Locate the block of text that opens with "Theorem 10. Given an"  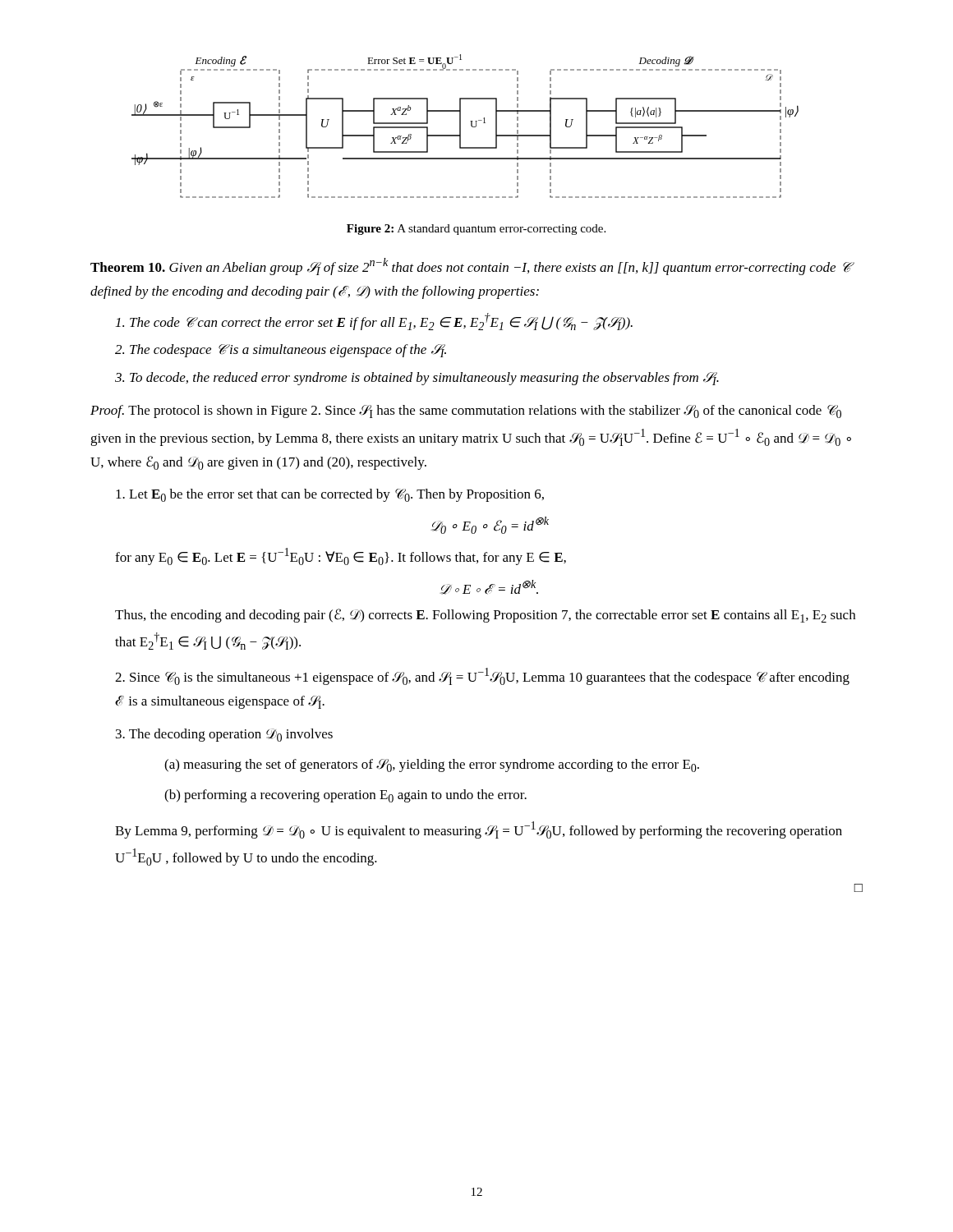pos(470,277)
